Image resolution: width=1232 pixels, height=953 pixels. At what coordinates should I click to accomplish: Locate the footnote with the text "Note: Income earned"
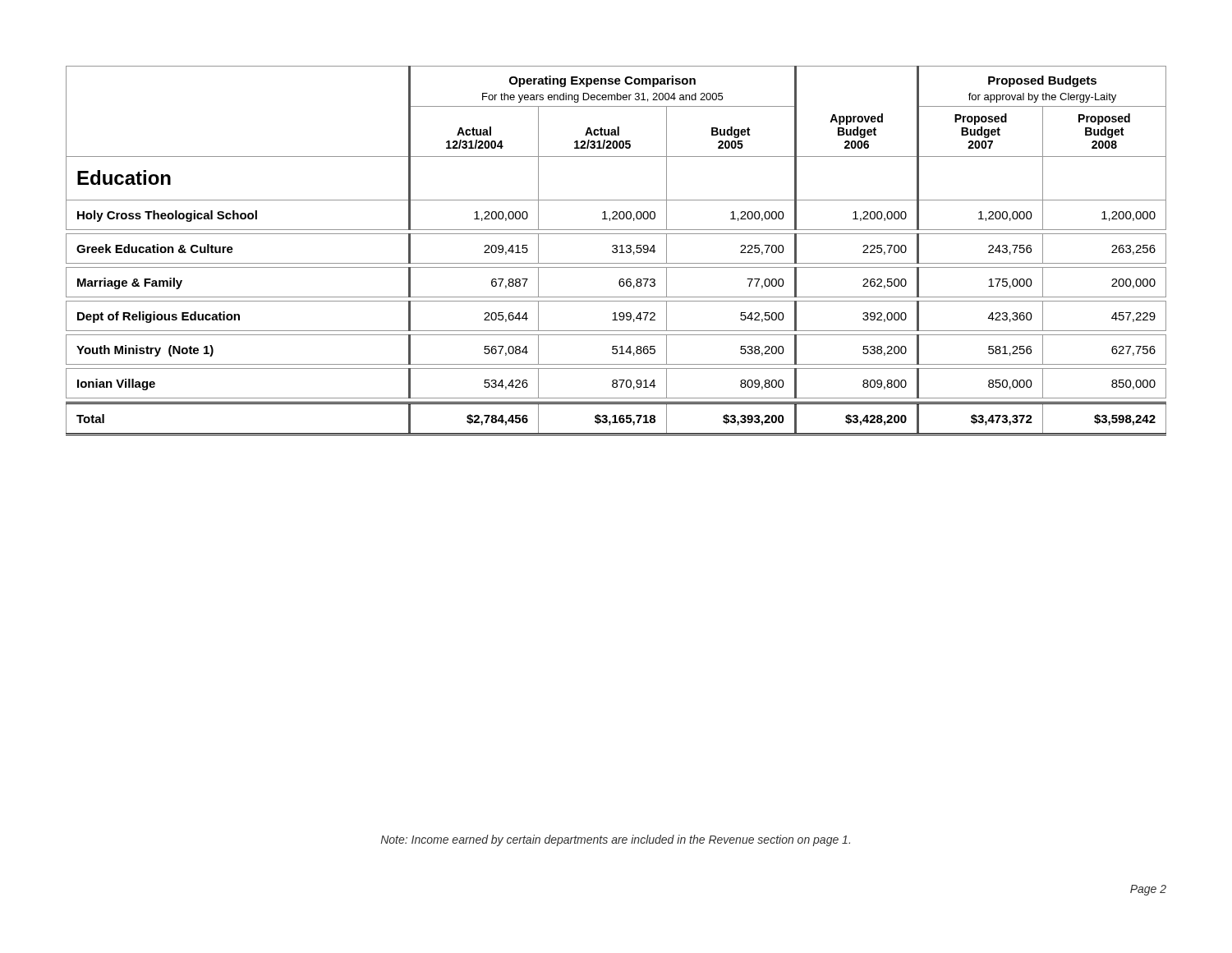pyautogui.click(x=616, y=840)
